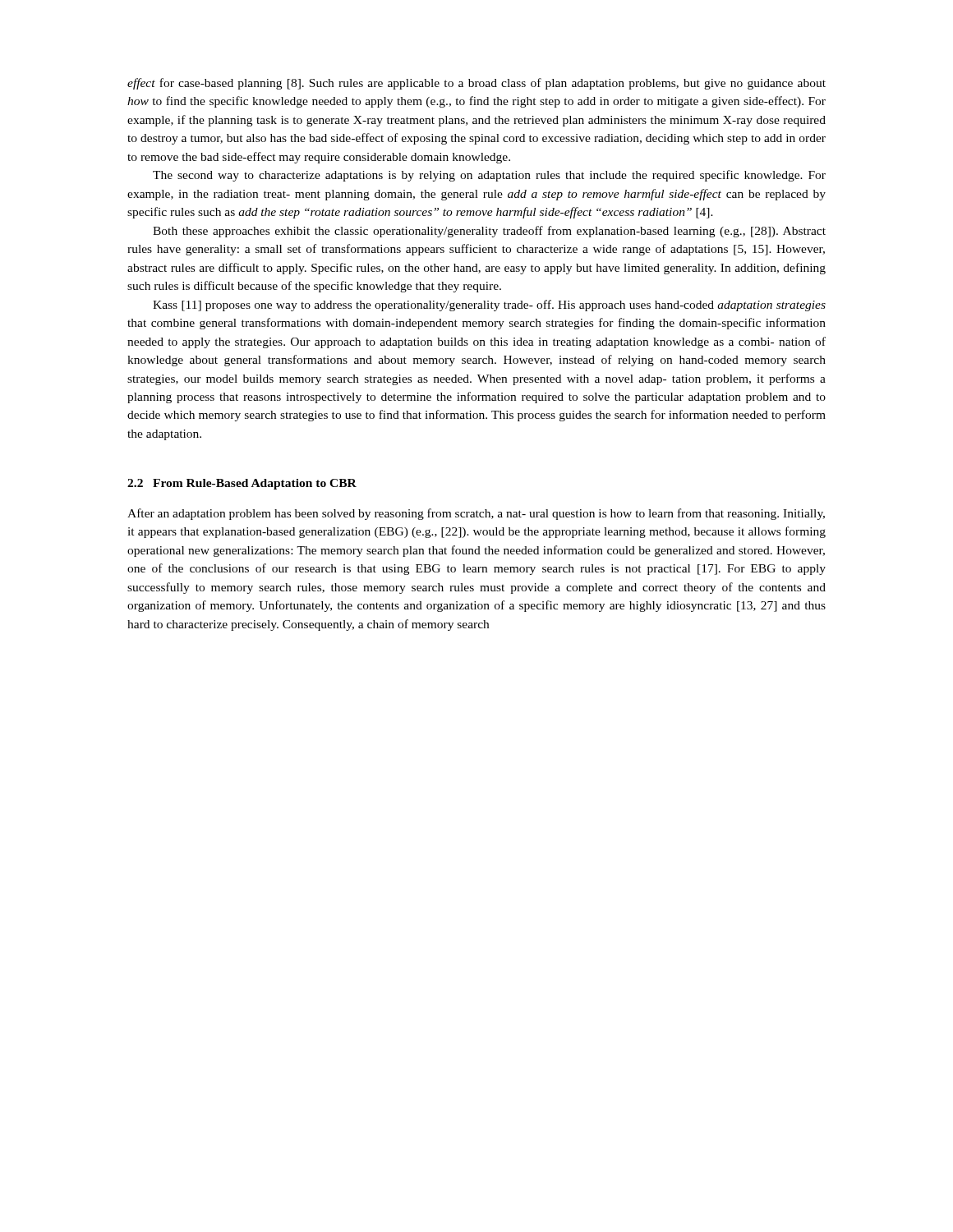Click the passage that begins "After an adaptation problem has been"
The image size is (953, 1232).
(x=476, y=569)
